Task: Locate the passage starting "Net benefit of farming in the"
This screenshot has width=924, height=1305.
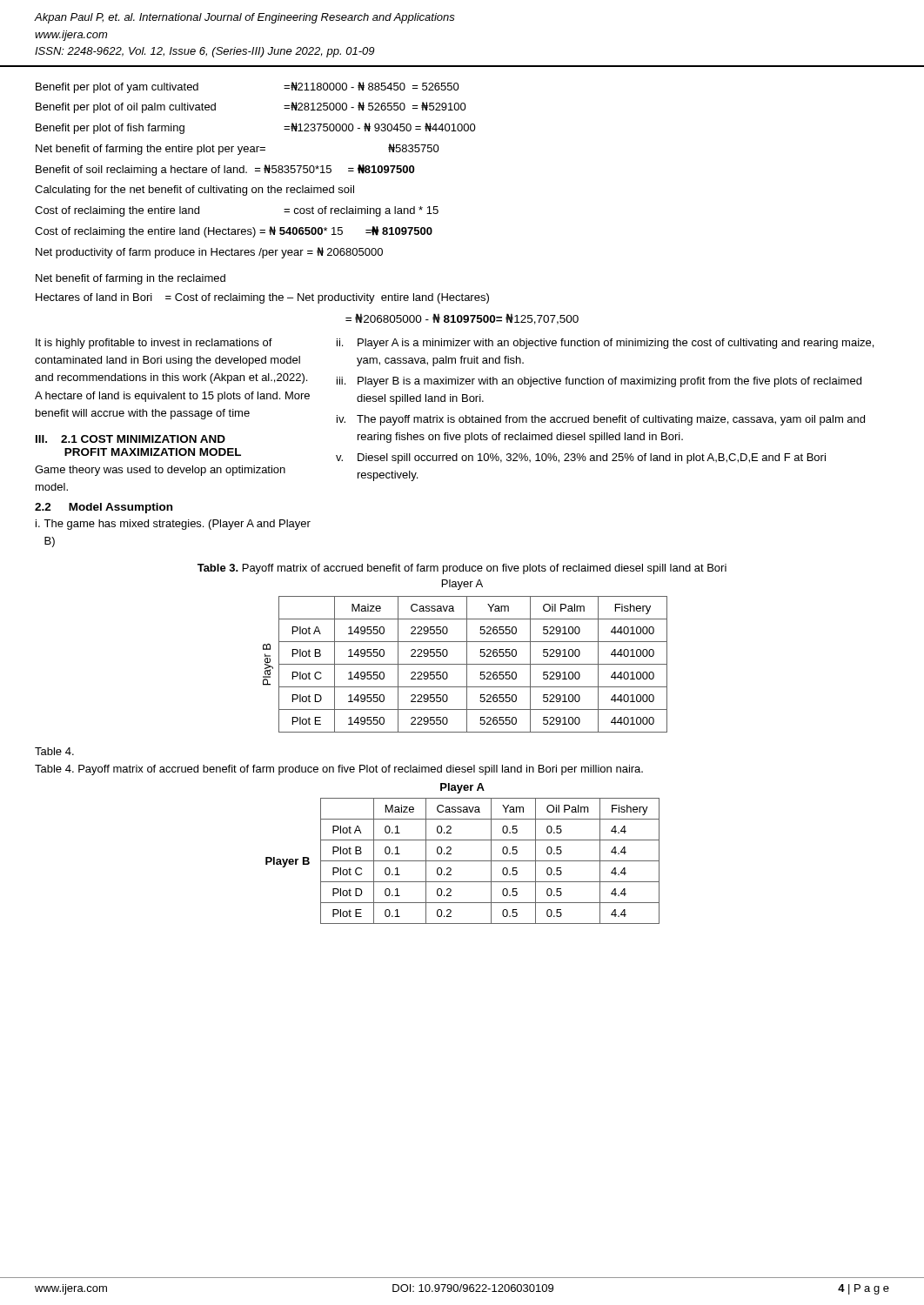Action: coord(262,288)
